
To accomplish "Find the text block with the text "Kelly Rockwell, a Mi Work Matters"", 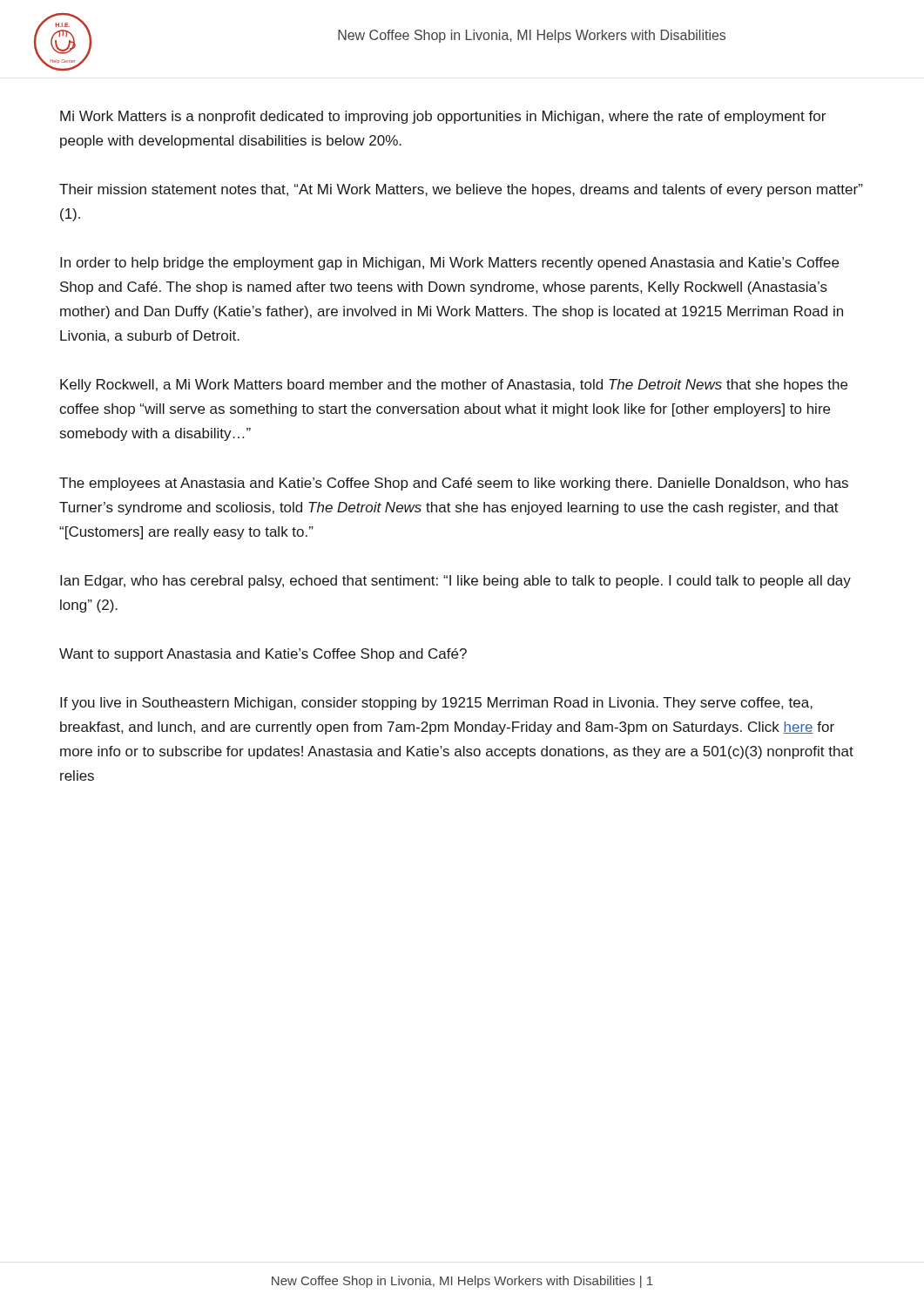I will pyautogui.click(x=454, y=409).
